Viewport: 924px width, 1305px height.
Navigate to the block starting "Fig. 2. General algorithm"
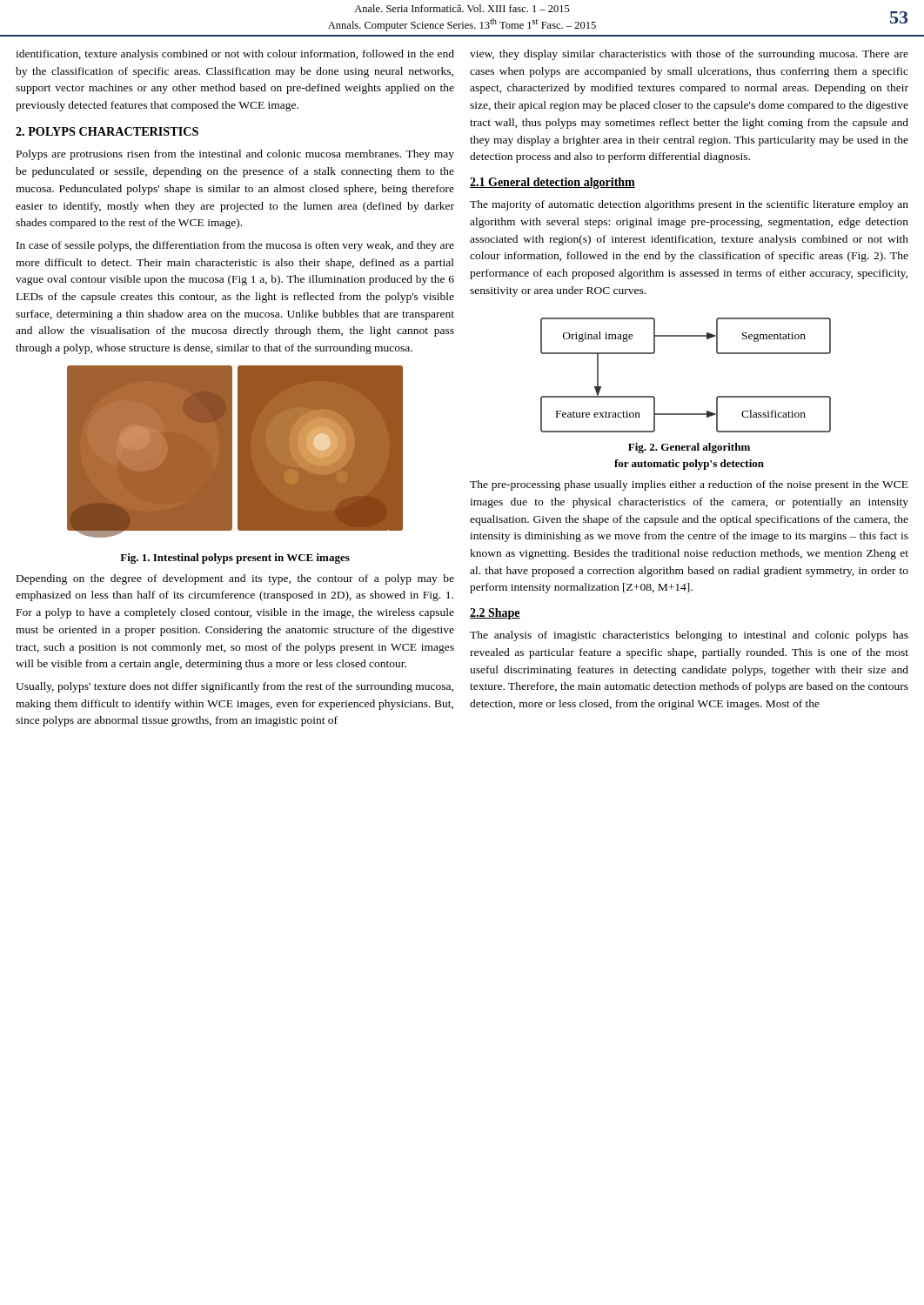click(689, 455)
